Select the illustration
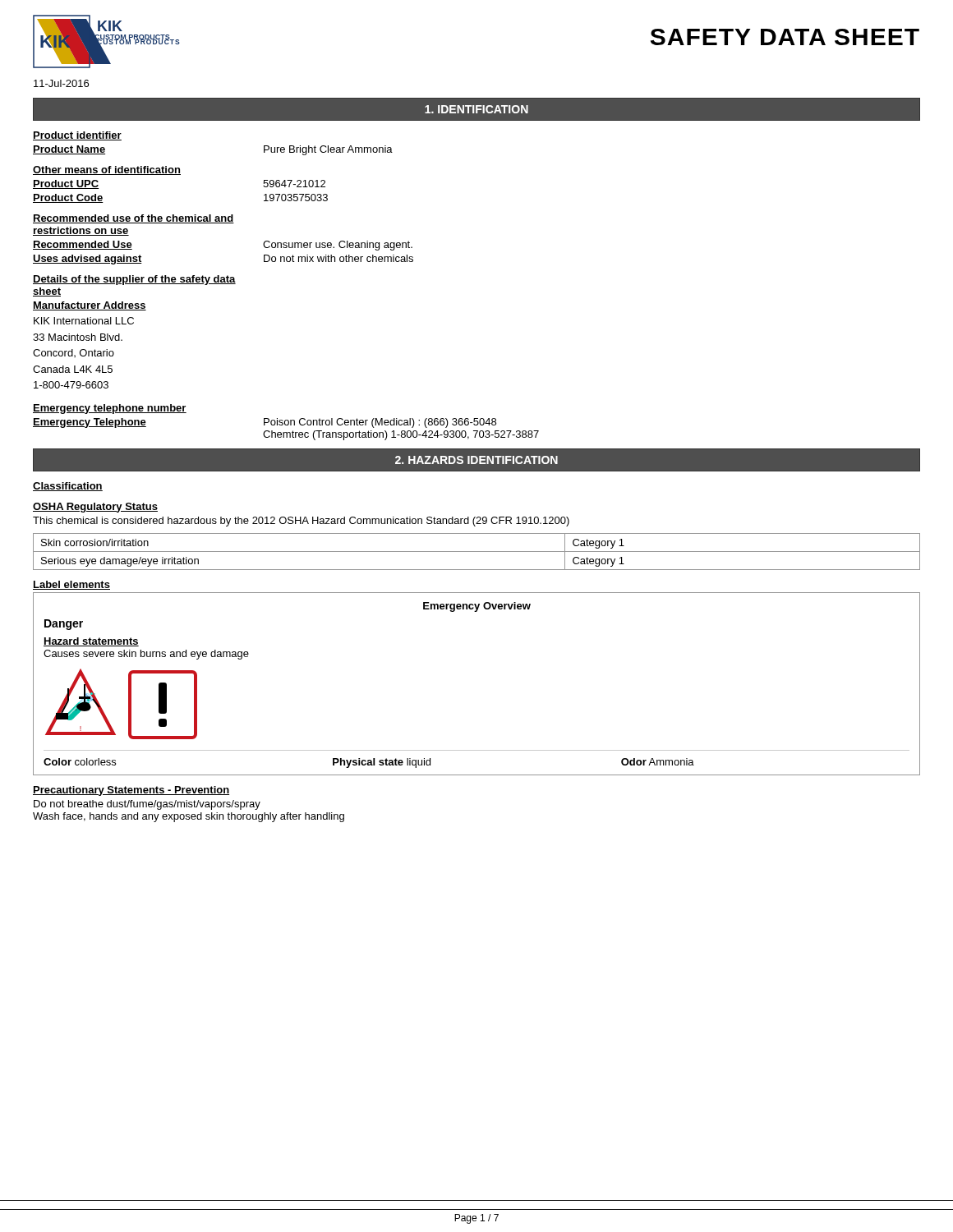 point(476,704)
